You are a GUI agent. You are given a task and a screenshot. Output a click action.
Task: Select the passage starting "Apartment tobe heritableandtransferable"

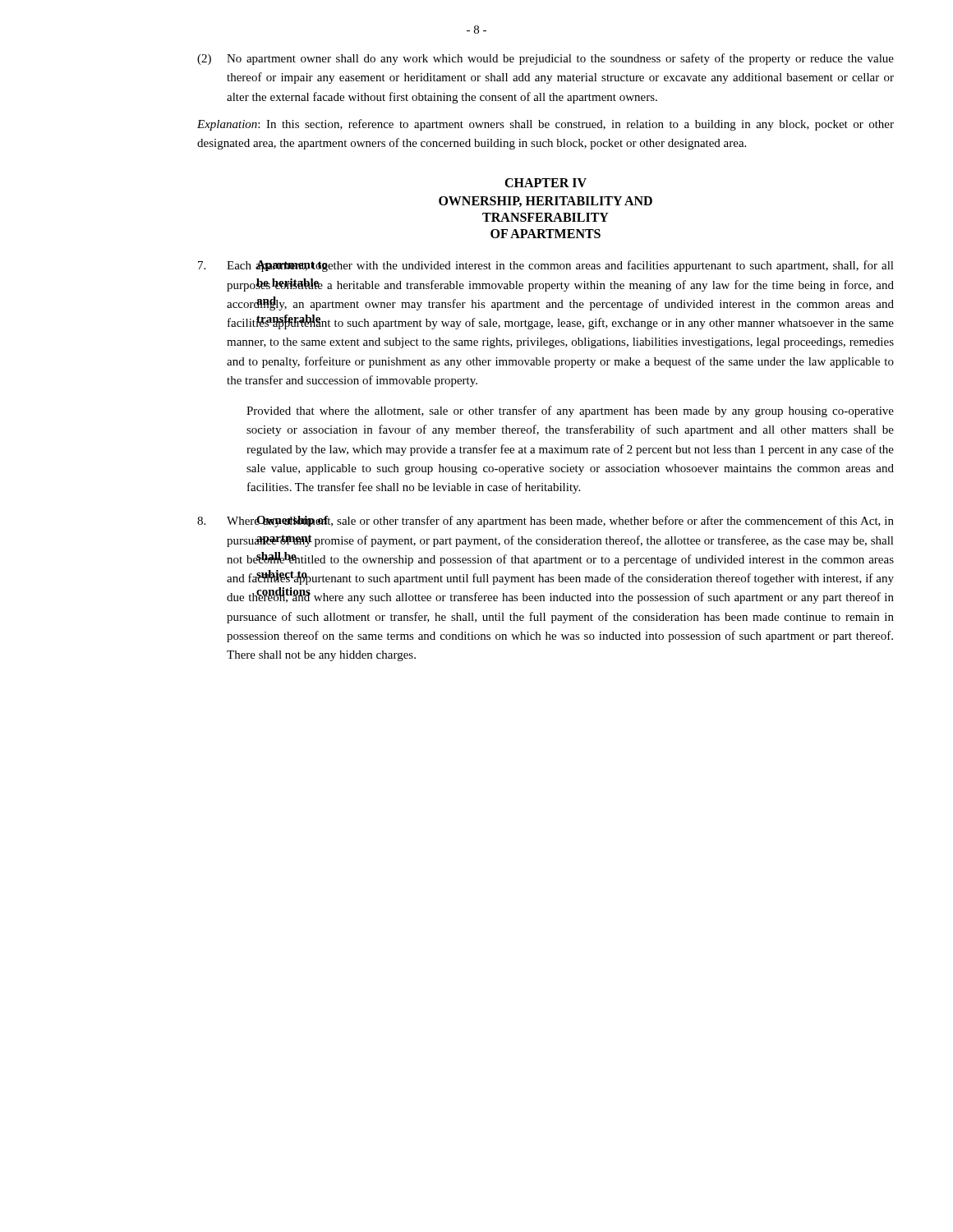(292, 291)
